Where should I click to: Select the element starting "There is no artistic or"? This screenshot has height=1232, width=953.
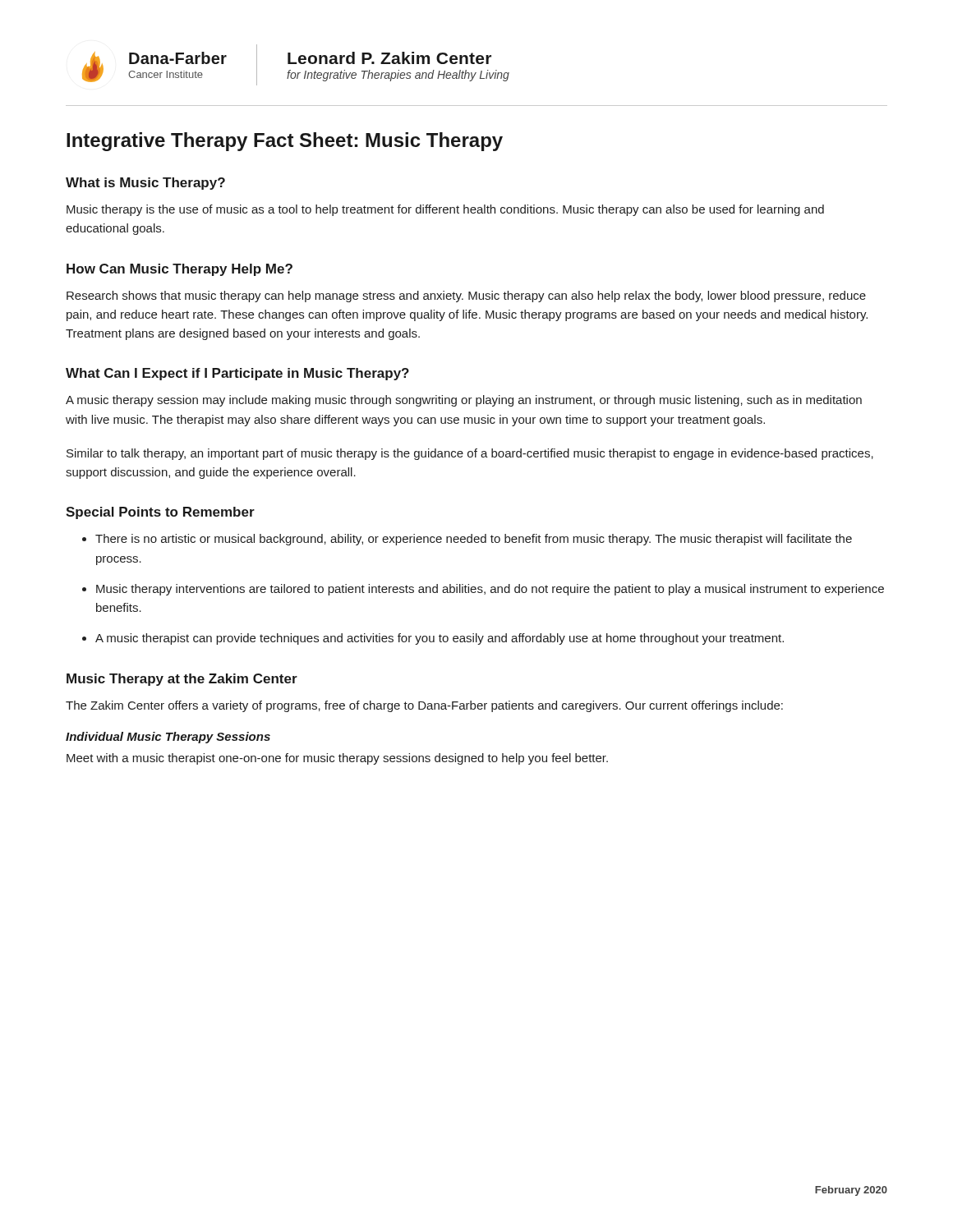tap(474, 548)
